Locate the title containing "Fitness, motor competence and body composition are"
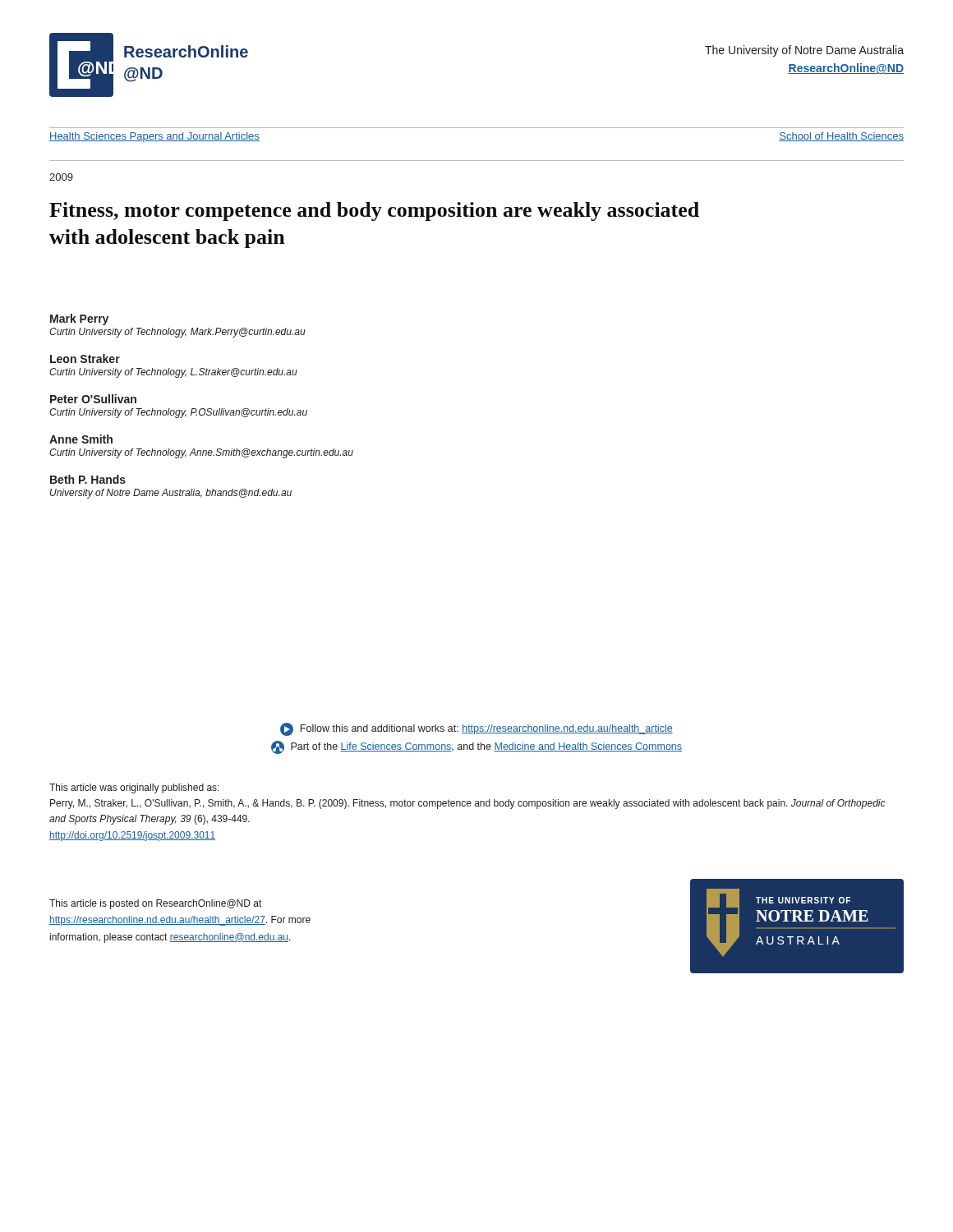Image resolution: width=953 pixels, height=1232 pixels. click(476, 224)
